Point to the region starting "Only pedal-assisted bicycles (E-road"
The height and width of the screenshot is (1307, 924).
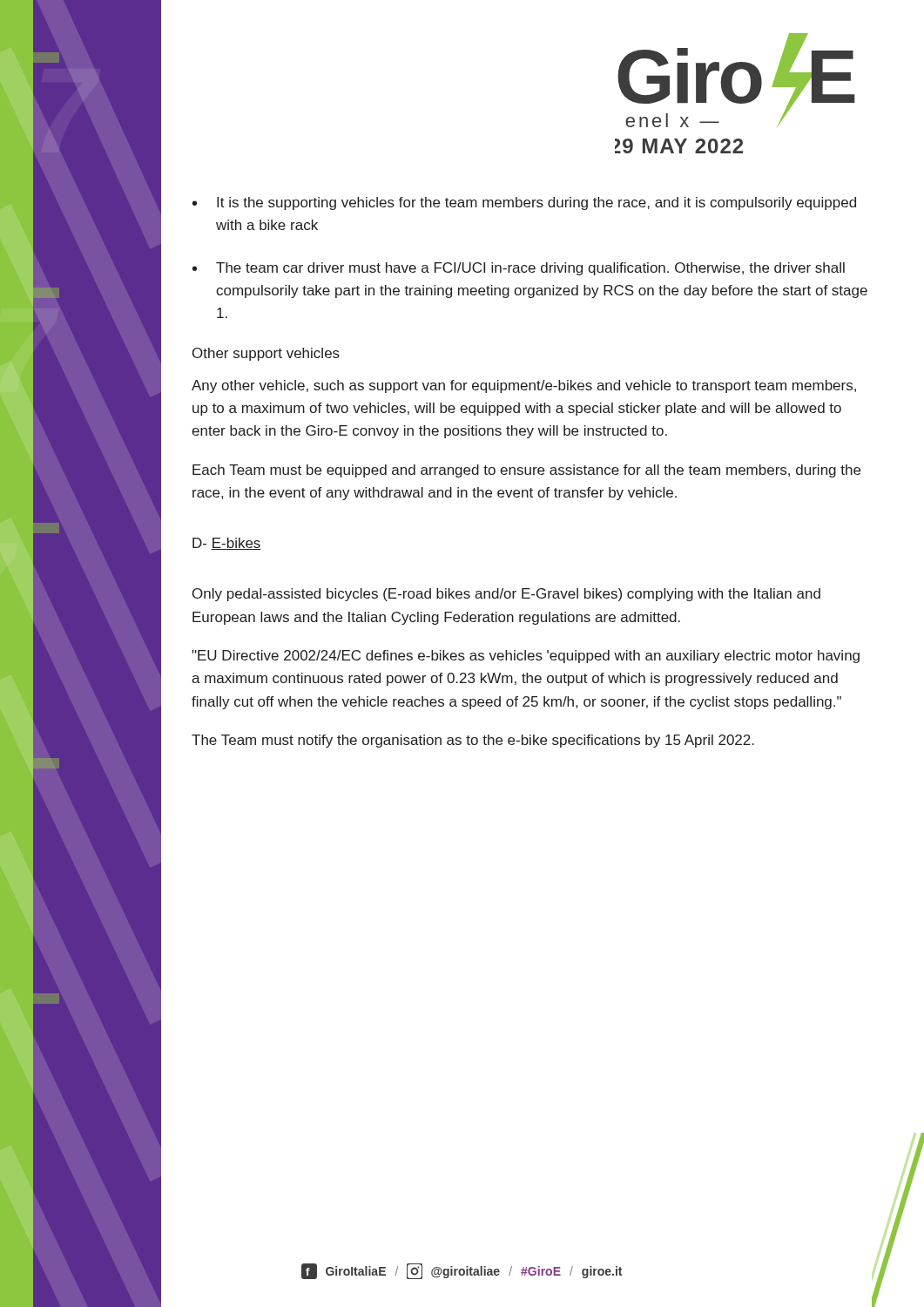point(506,606)
